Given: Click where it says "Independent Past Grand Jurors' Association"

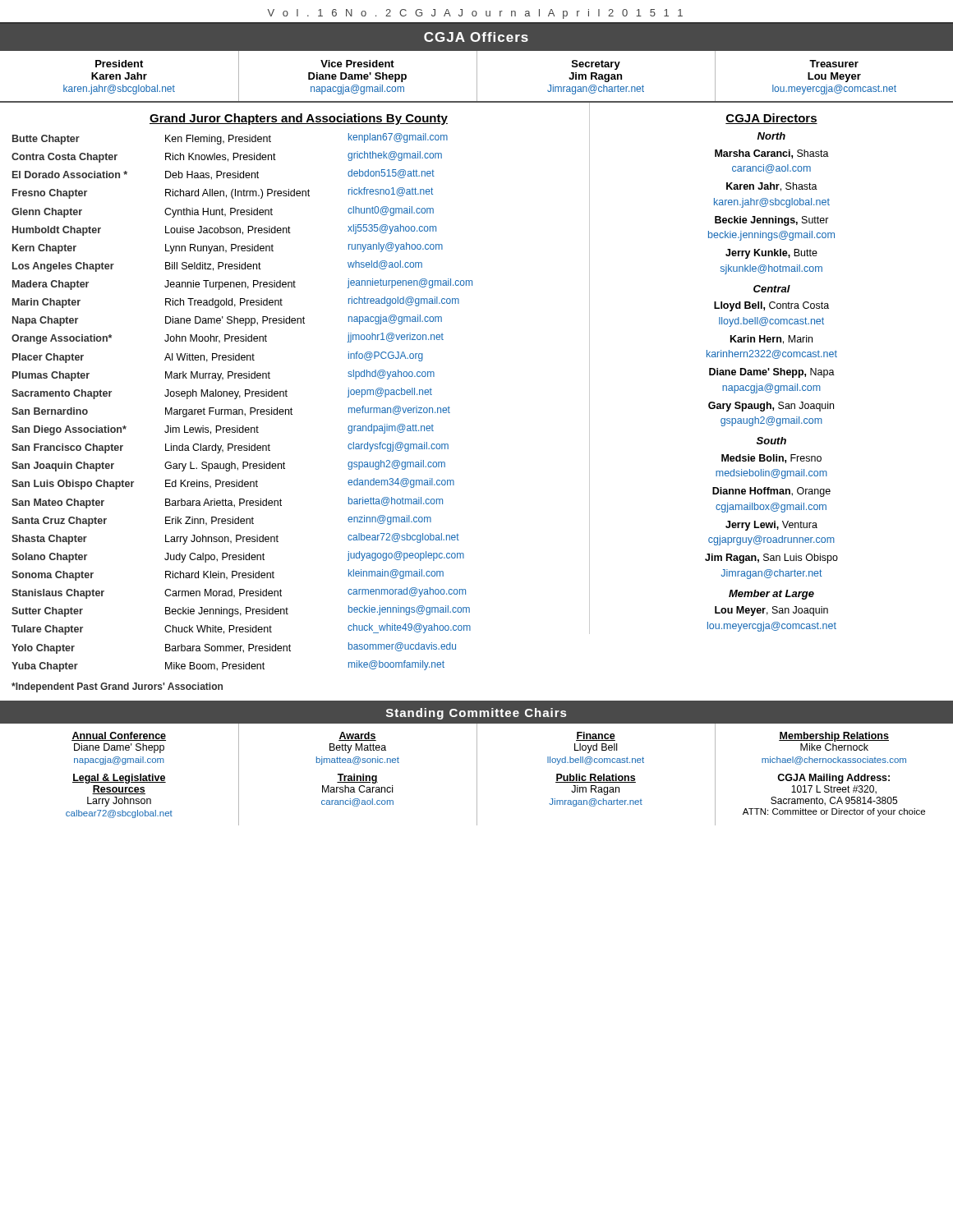Looking at the screenshot, I should 117,686.
